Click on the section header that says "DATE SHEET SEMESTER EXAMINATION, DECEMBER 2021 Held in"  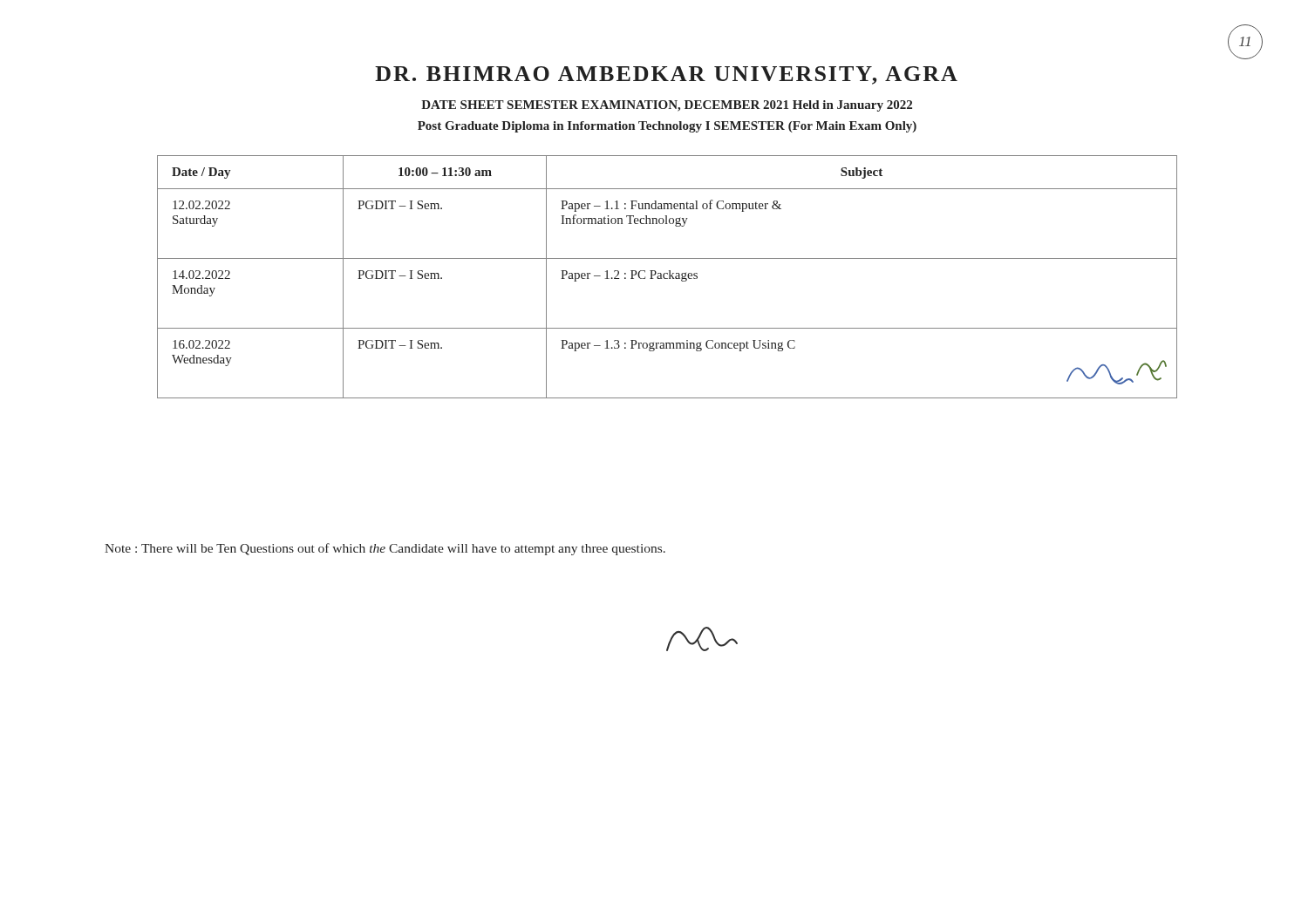click(667, 115)
